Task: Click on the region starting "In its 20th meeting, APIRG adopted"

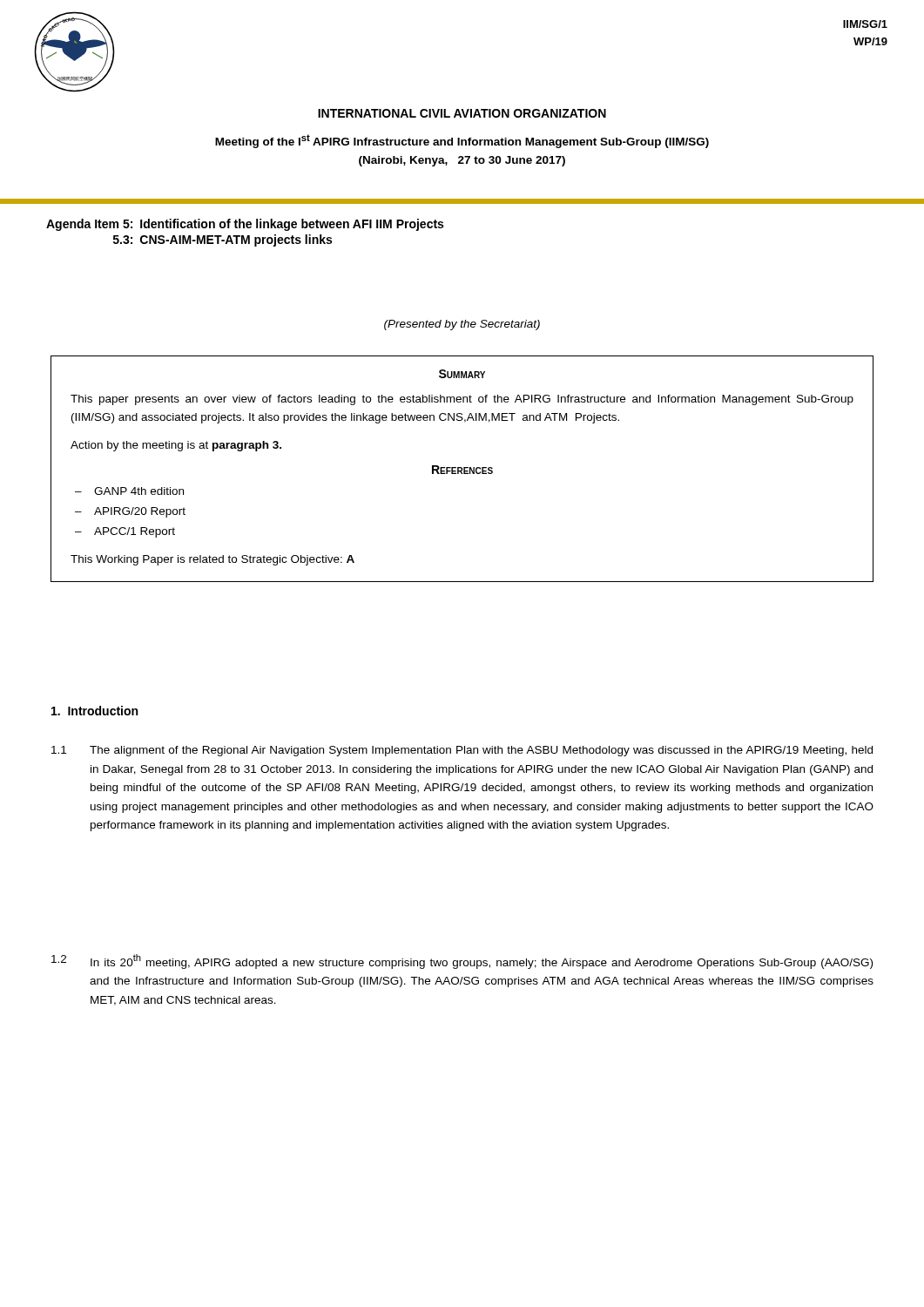Action: (x=482, y=979)
